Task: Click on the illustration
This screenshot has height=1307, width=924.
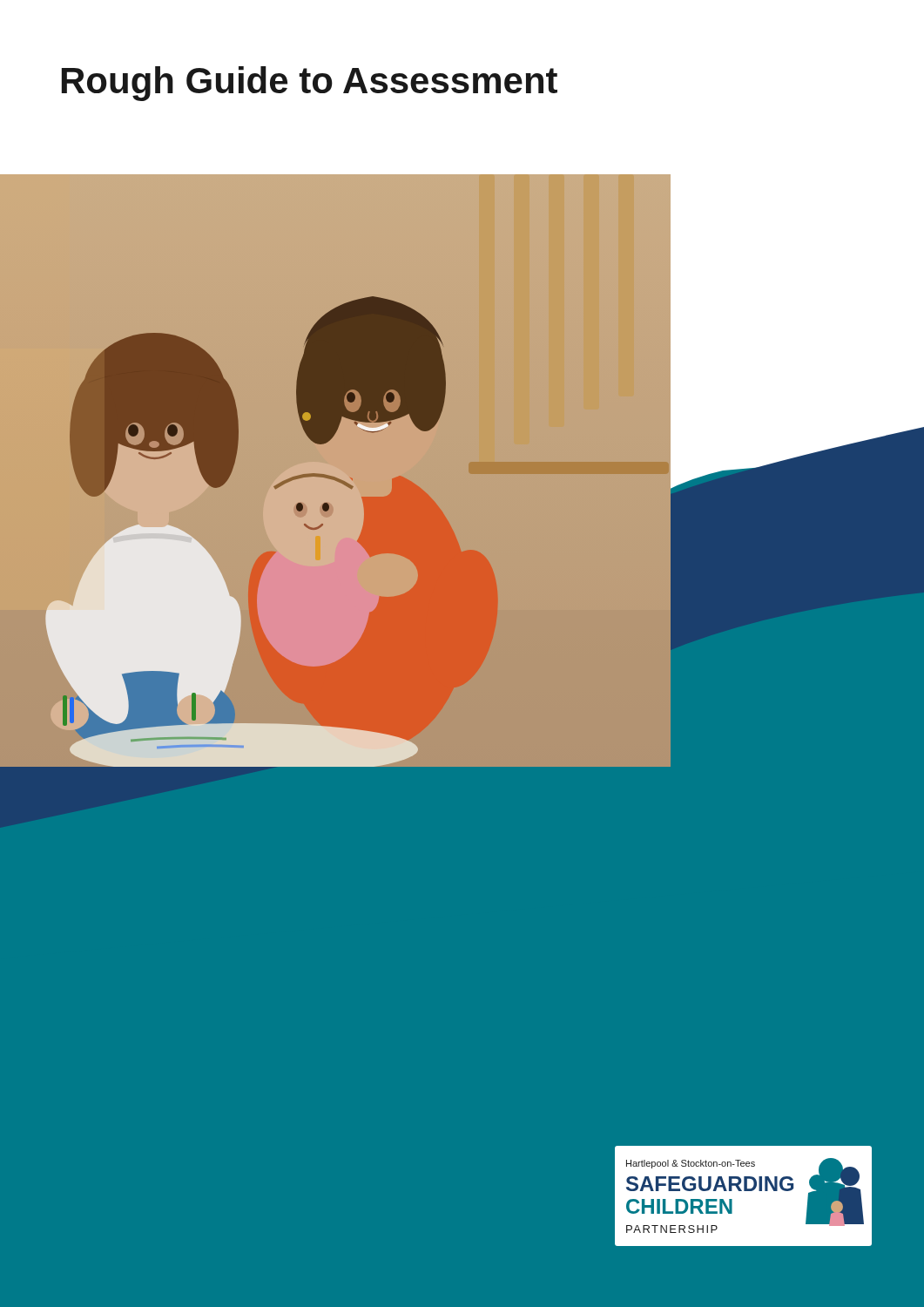Action: coord(462,654)
